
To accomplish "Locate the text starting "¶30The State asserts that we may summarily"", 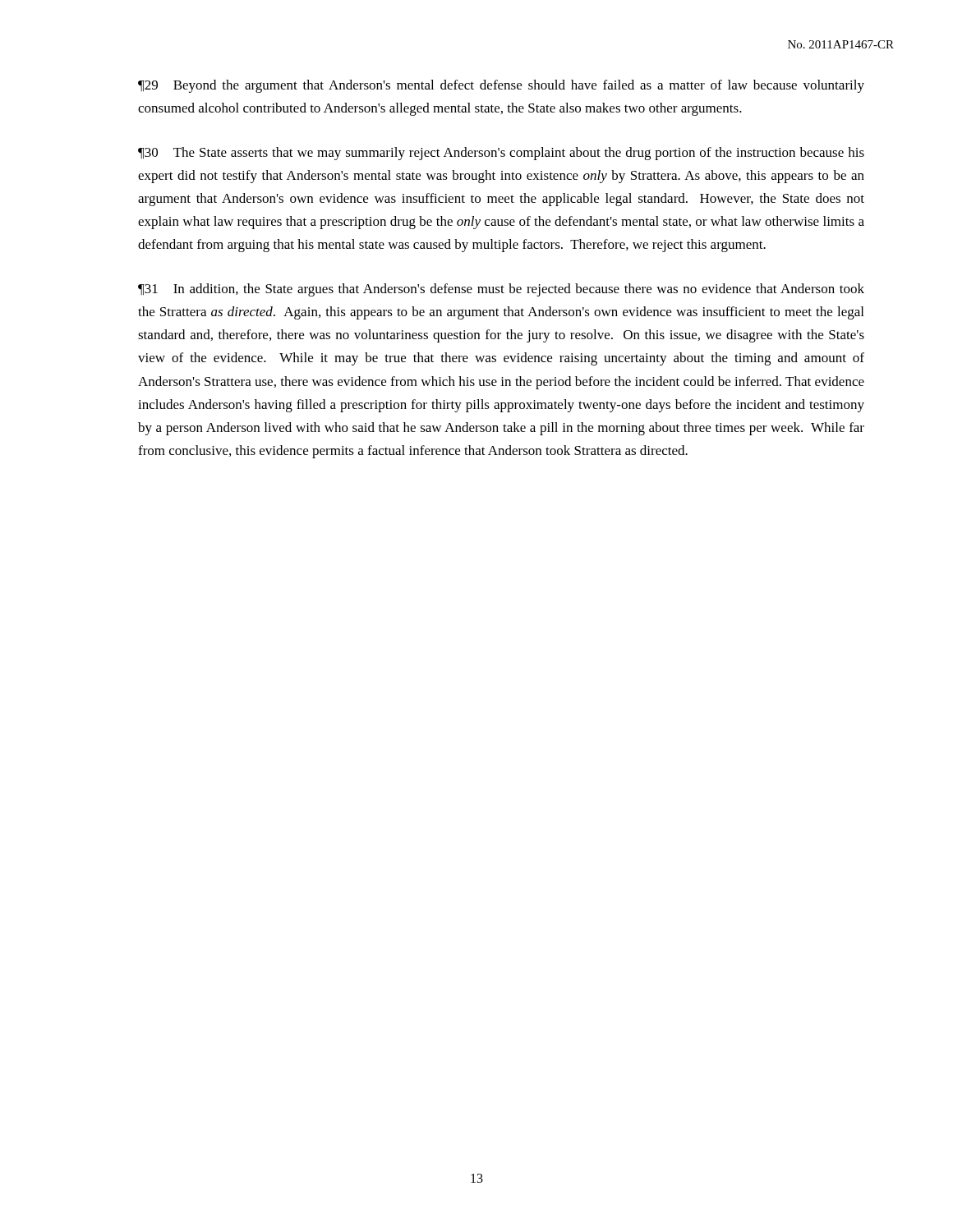I will click(x=501, y=199).
